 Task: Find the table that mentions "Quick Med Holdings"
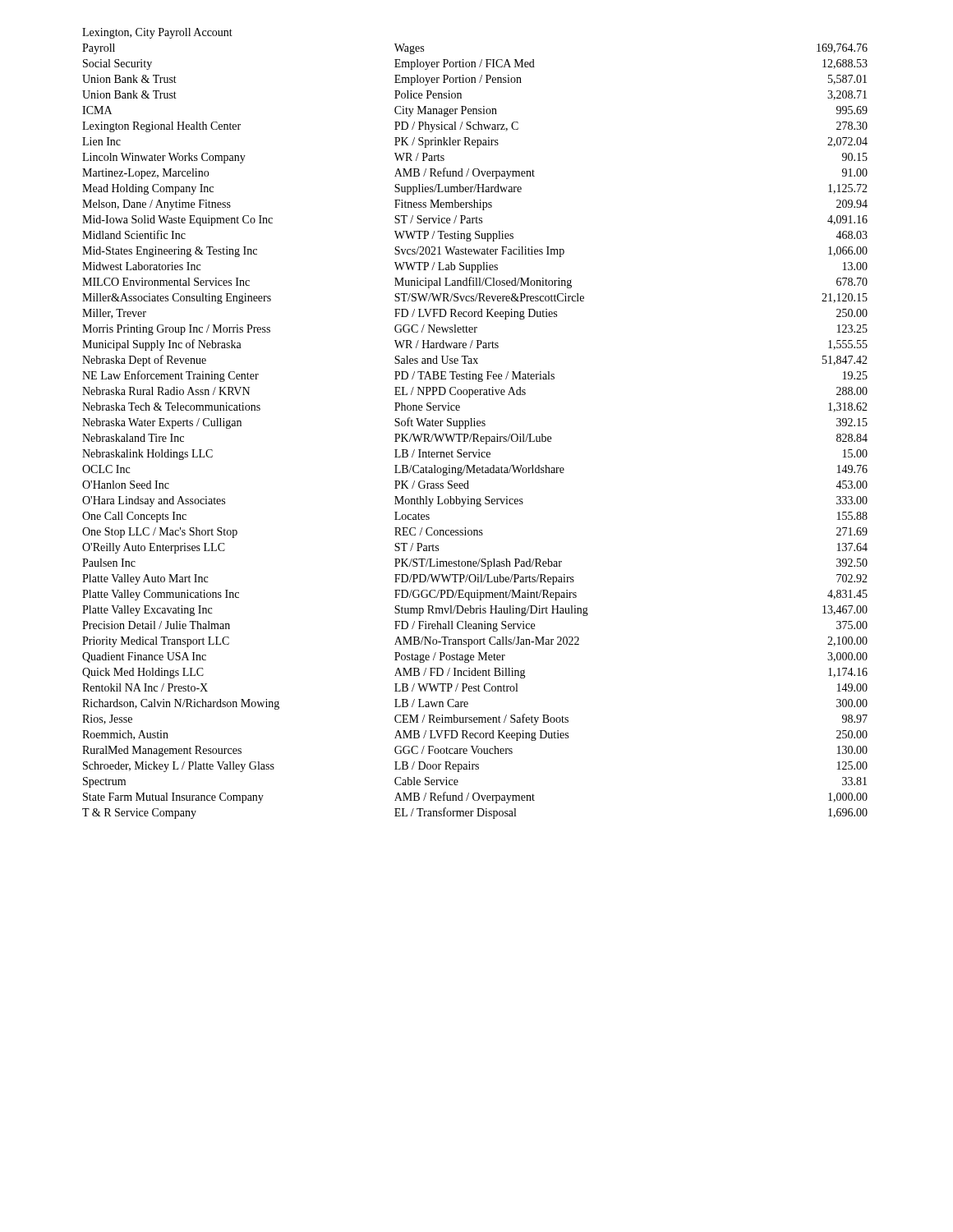[476, 423]
